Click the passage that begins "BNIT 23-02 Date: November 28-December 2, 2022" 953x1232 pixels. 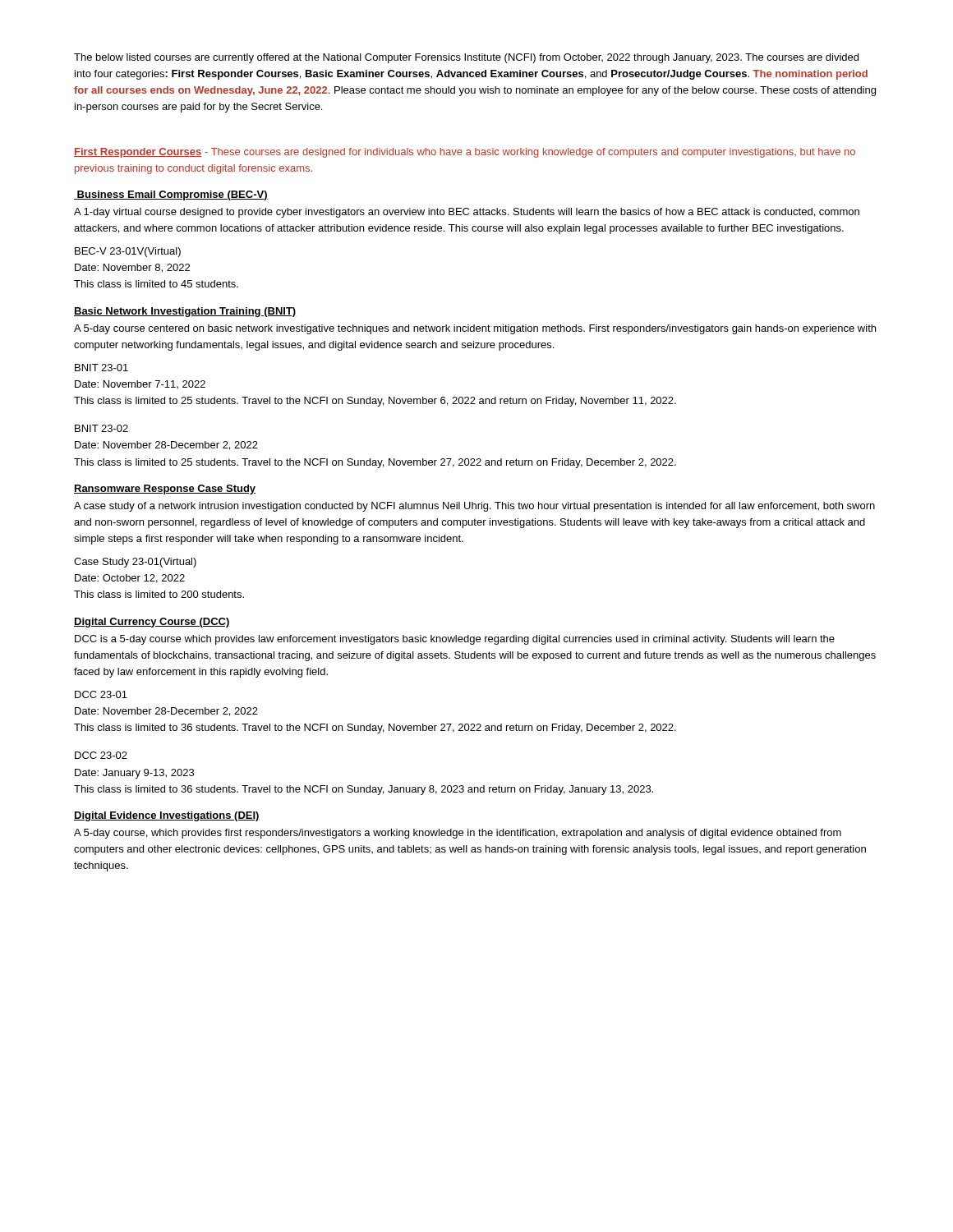point(101,428)
